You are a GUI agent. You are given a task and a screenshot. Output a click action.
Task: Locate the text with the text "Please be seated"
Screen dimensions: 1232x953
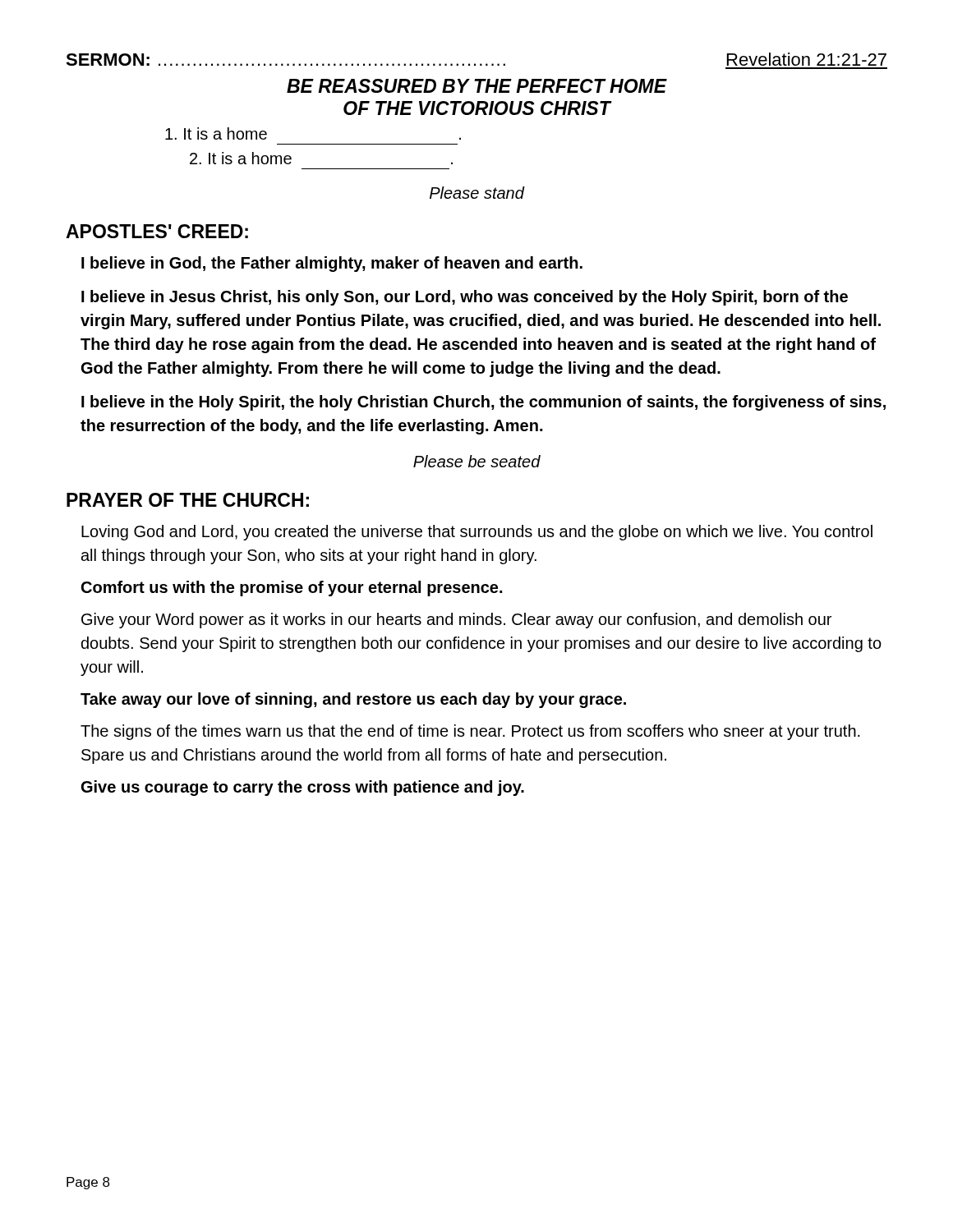click(476, 462)
